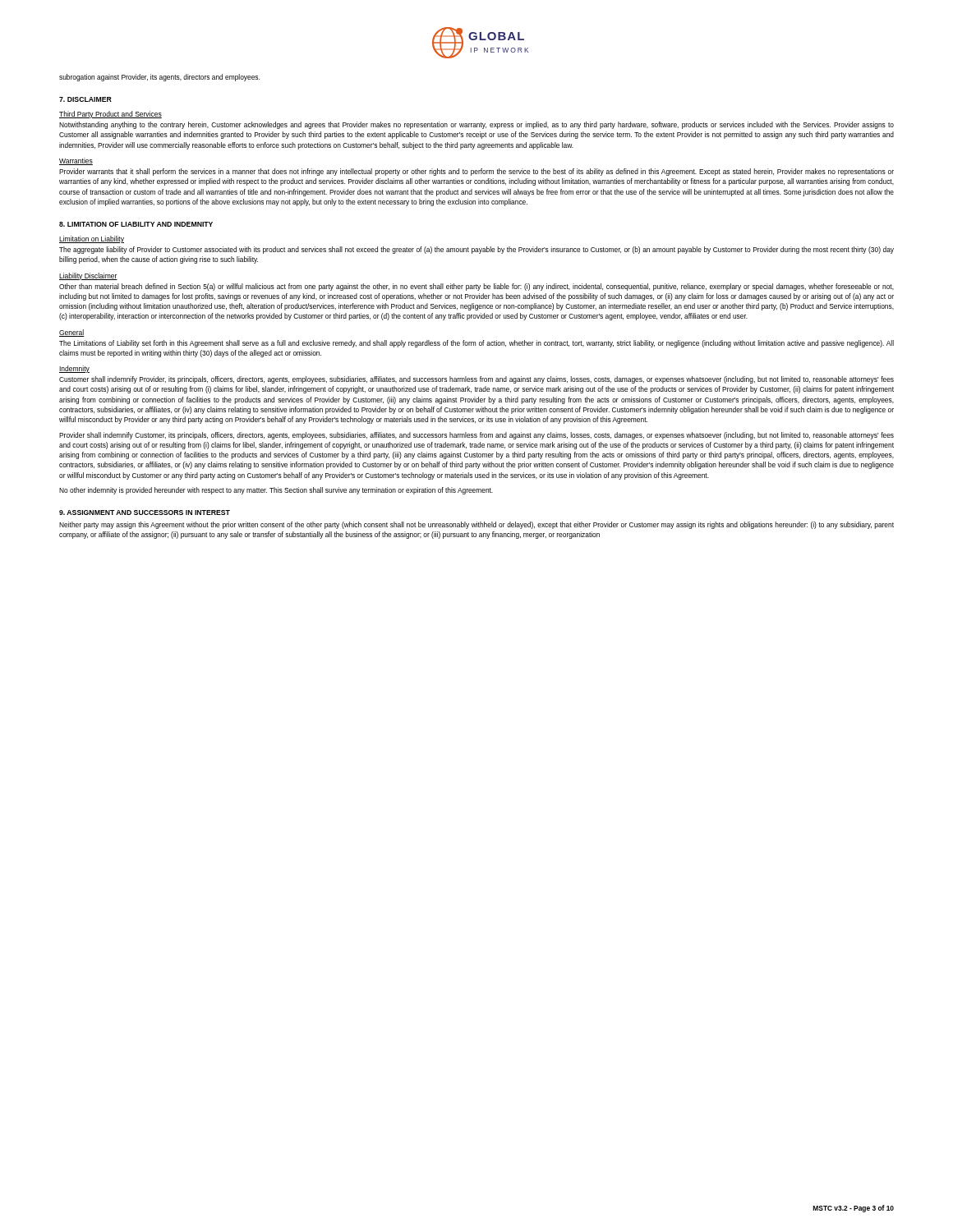The width and height of the screenshot is (953, 1232).
Task: Select the block starting "Other than material"
Action: 476,301
